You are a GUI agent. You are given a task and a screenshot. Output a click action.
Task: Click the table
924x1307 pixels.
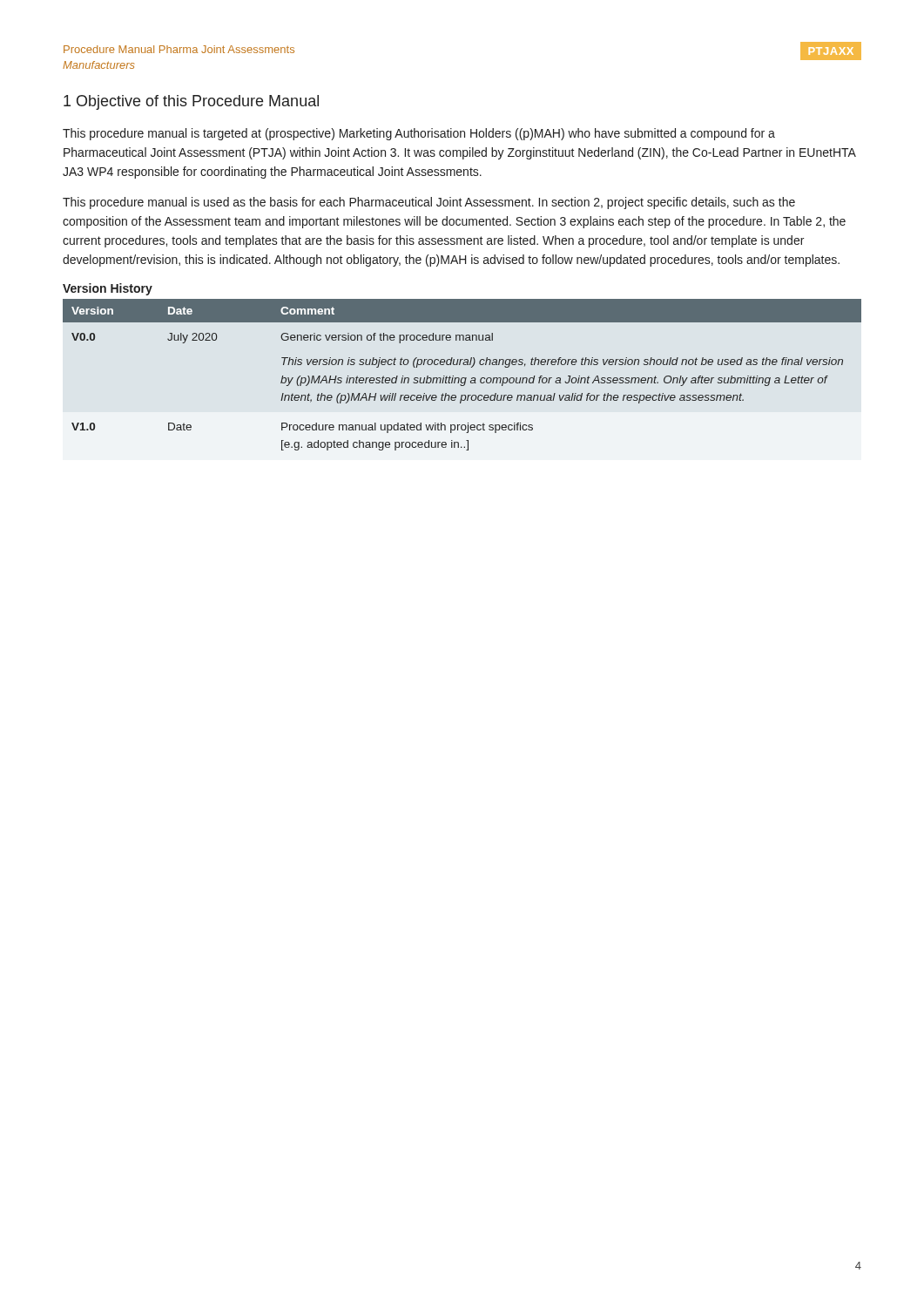tap(462, 379)
